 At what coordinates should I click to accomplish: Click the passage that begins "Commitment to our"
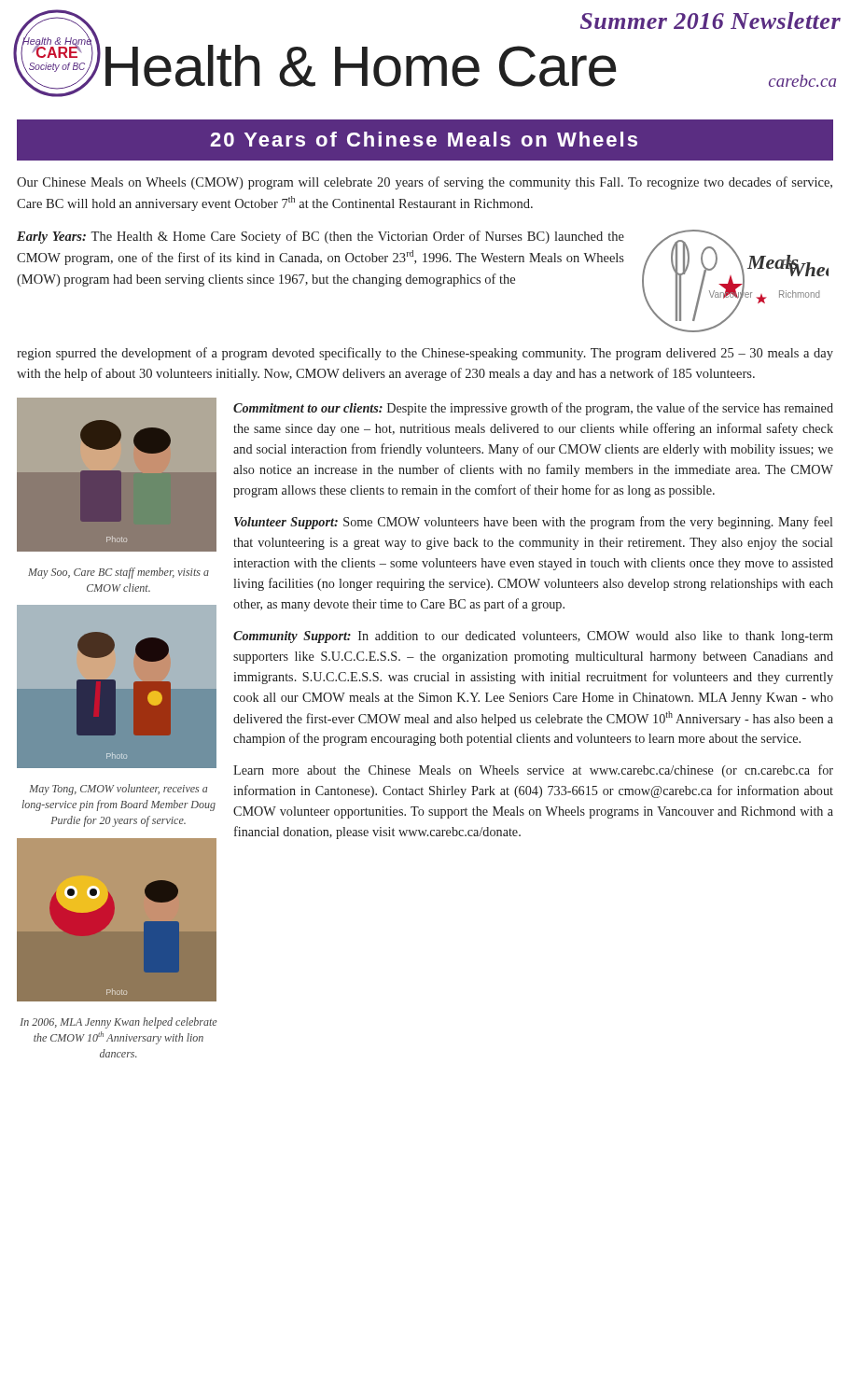coord(533,449)
